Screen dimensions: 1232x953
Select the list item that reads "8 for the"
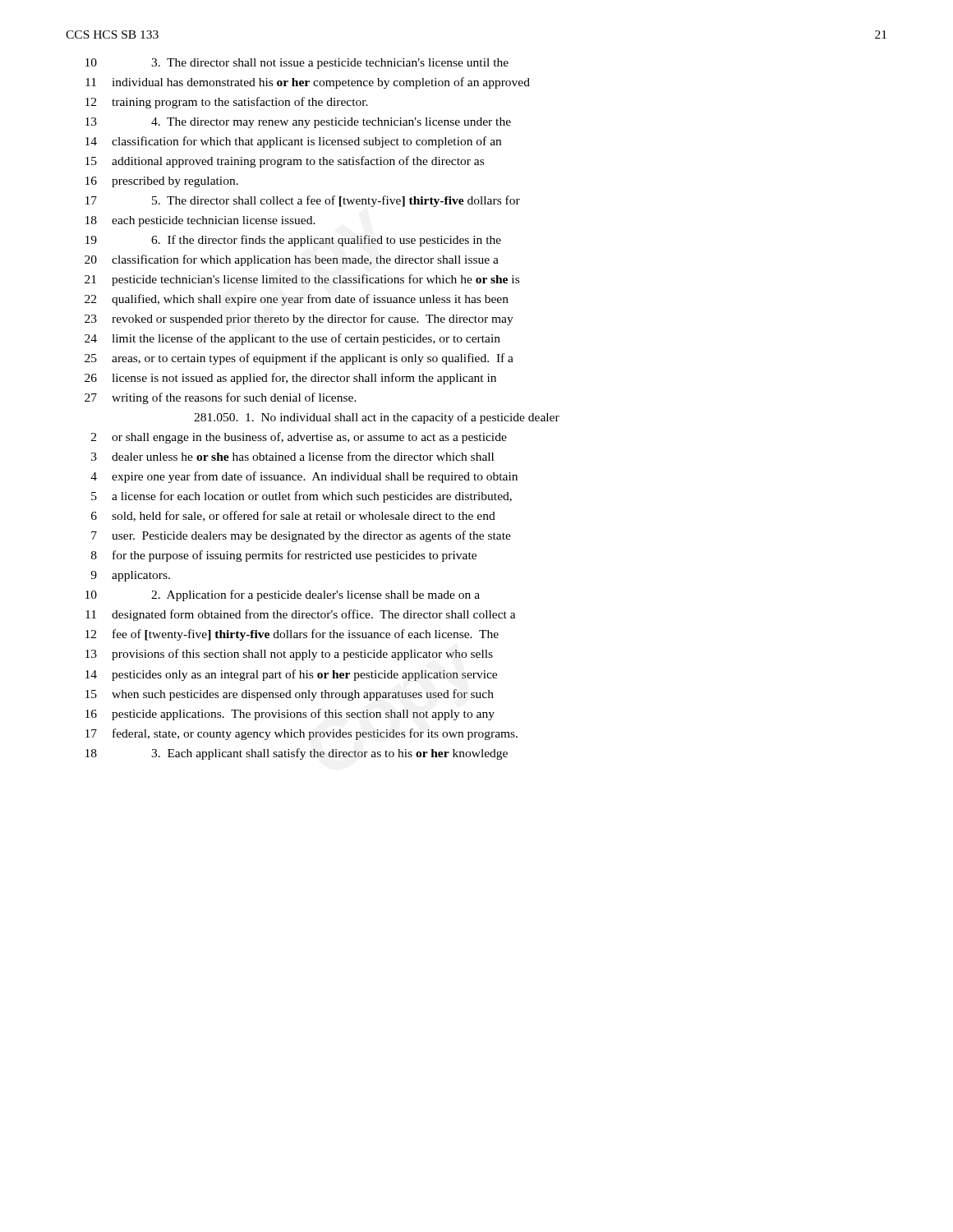pyautogui.click(x=476, y=556)
